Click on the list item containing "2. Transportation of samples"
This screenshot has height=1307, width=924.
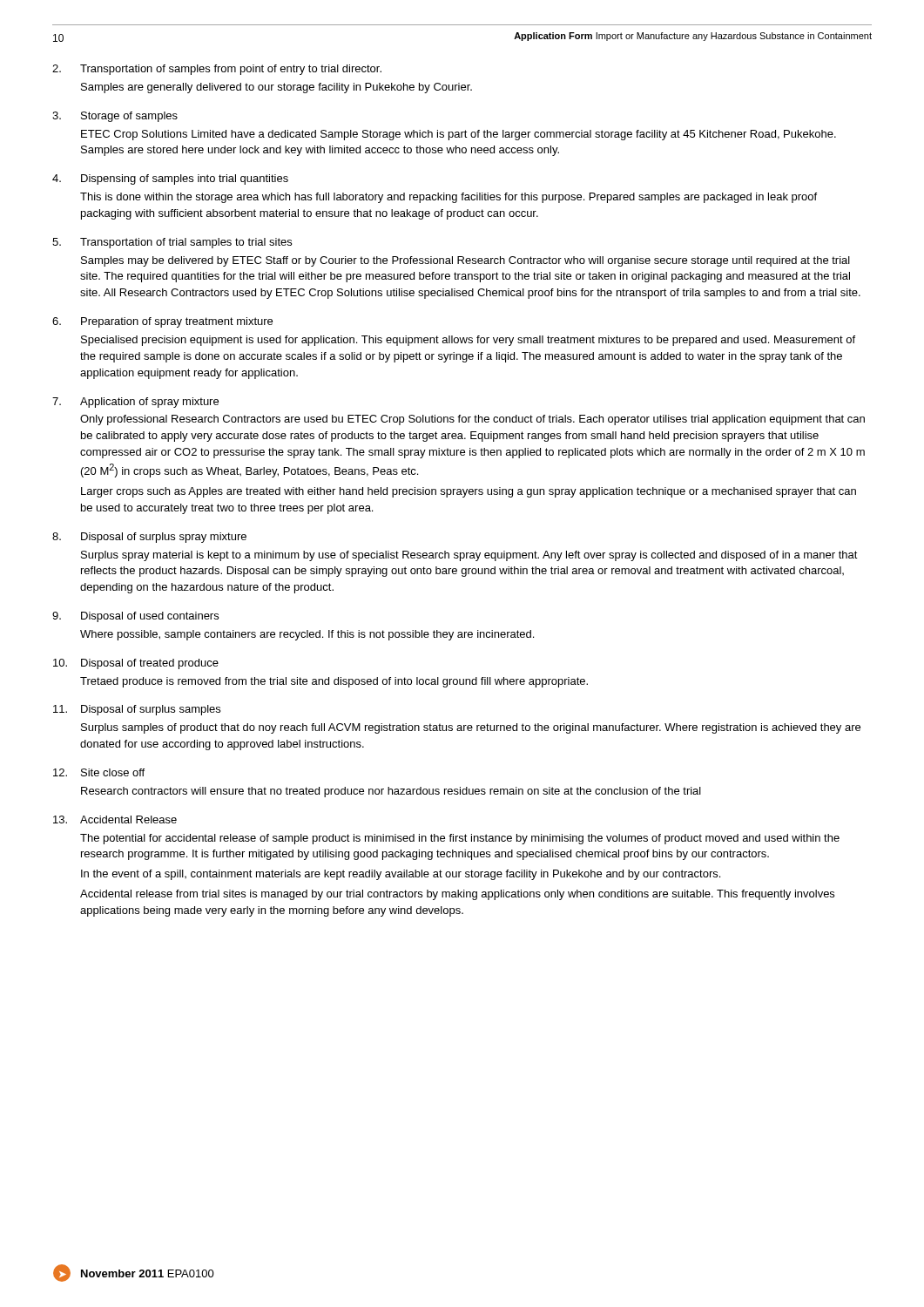(462, 80)
